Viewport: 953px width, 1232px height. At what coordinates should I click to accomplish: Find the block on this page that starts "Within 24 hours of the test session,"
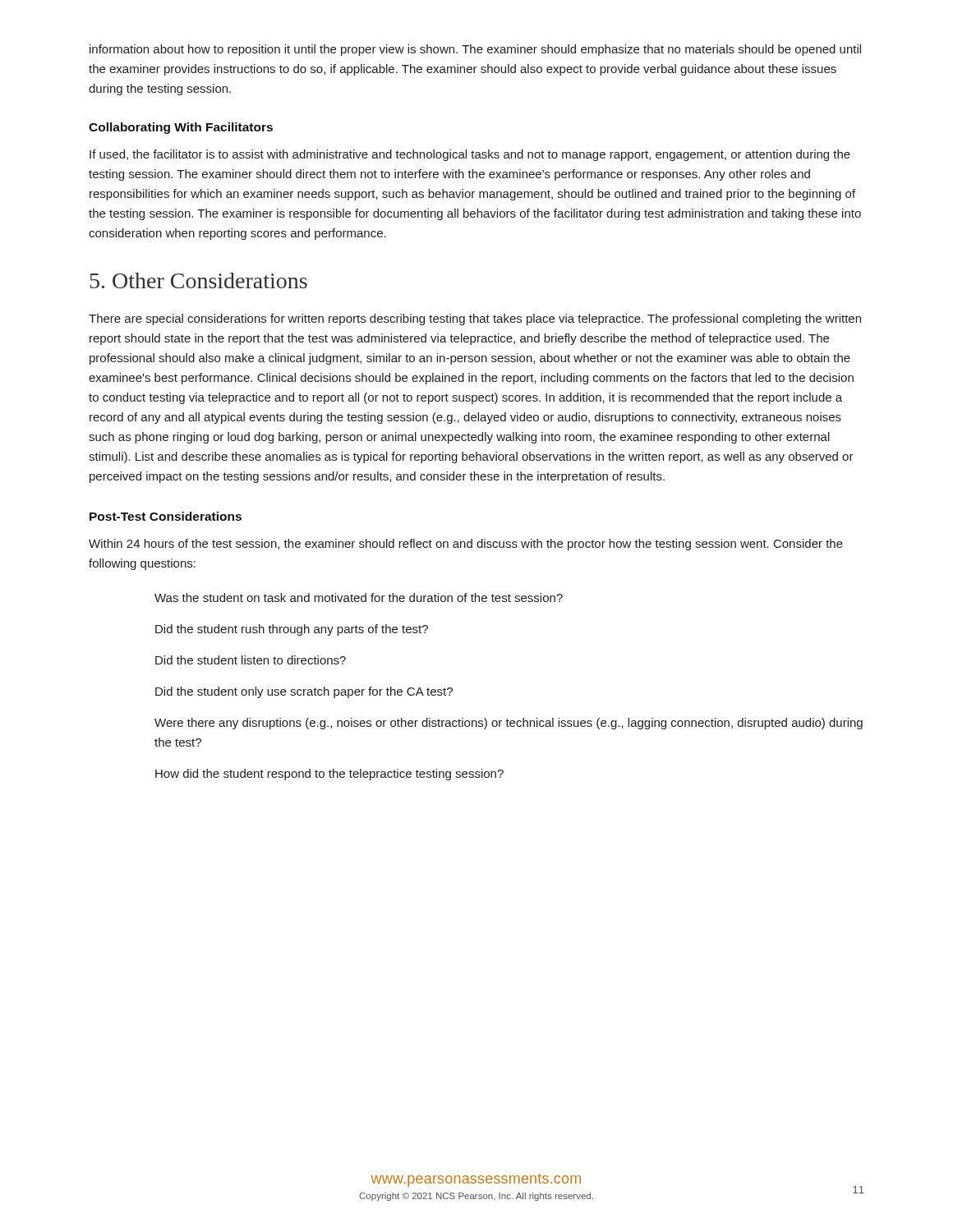[466, 553]
